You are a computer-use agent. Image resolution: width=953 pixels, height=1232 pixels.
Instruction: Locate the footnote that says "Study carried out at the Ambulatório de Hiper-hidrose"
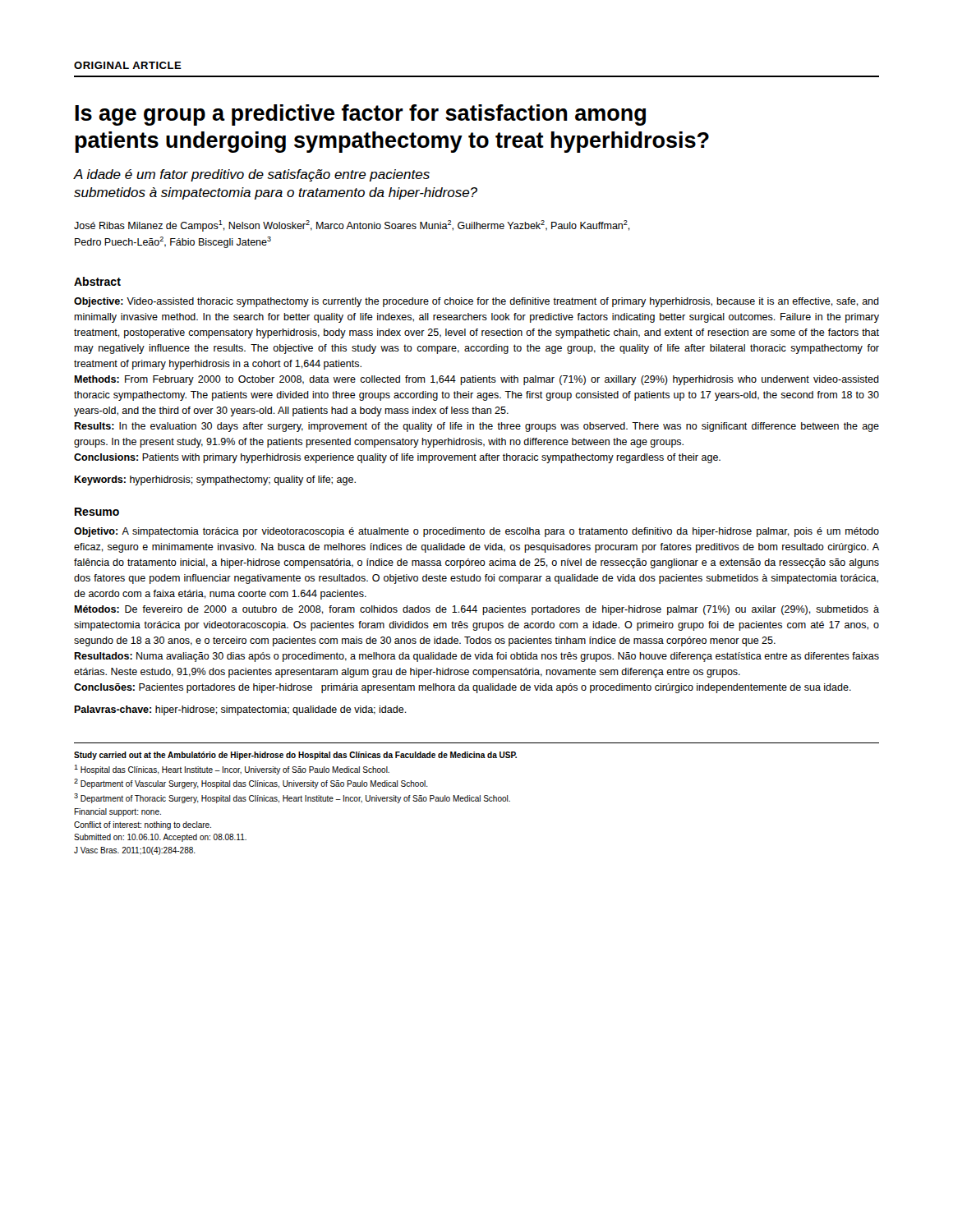click(x=296, y=803)
